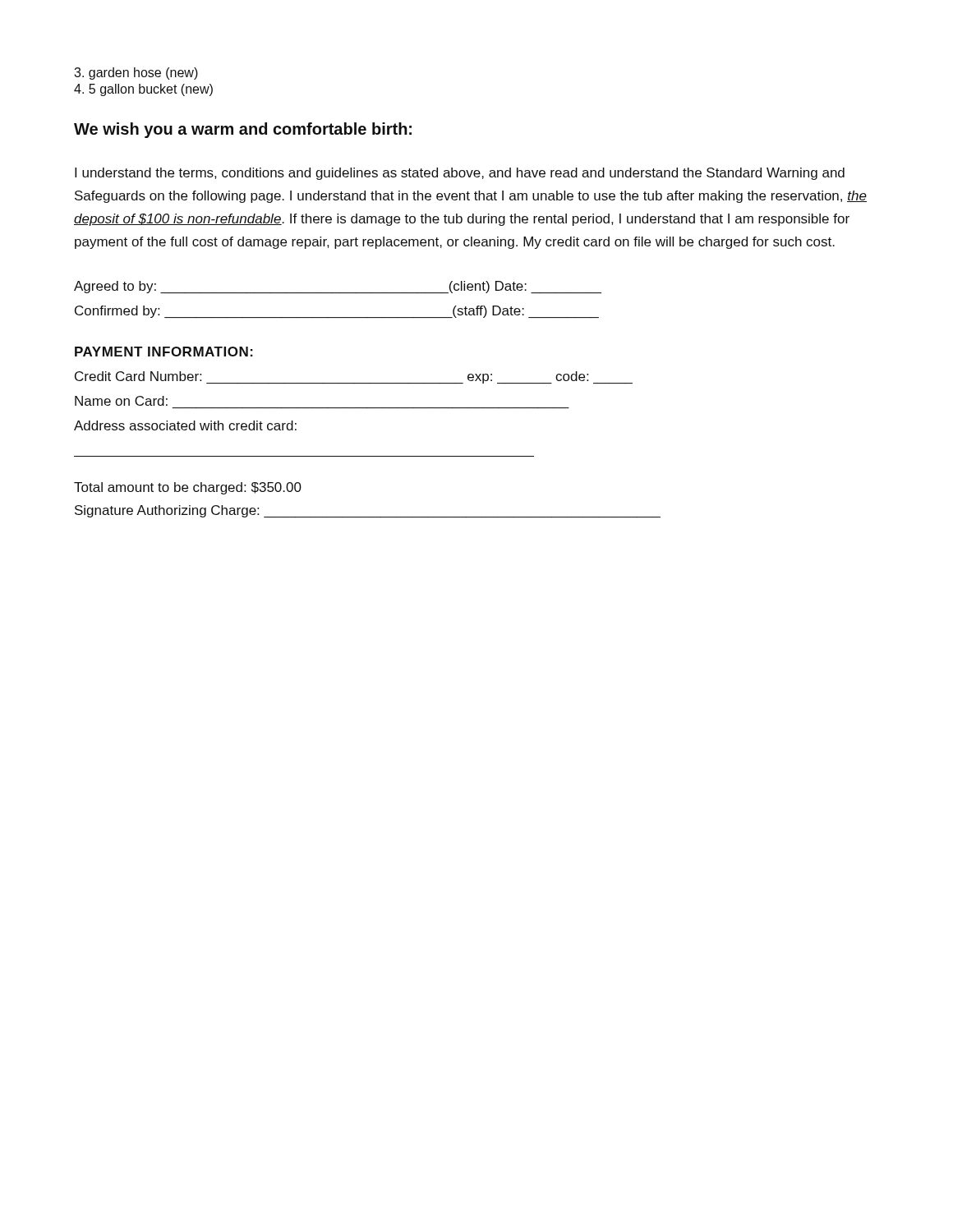
Task: Locate the text starting "Agreed to by:"
Action: click(476, 299)
